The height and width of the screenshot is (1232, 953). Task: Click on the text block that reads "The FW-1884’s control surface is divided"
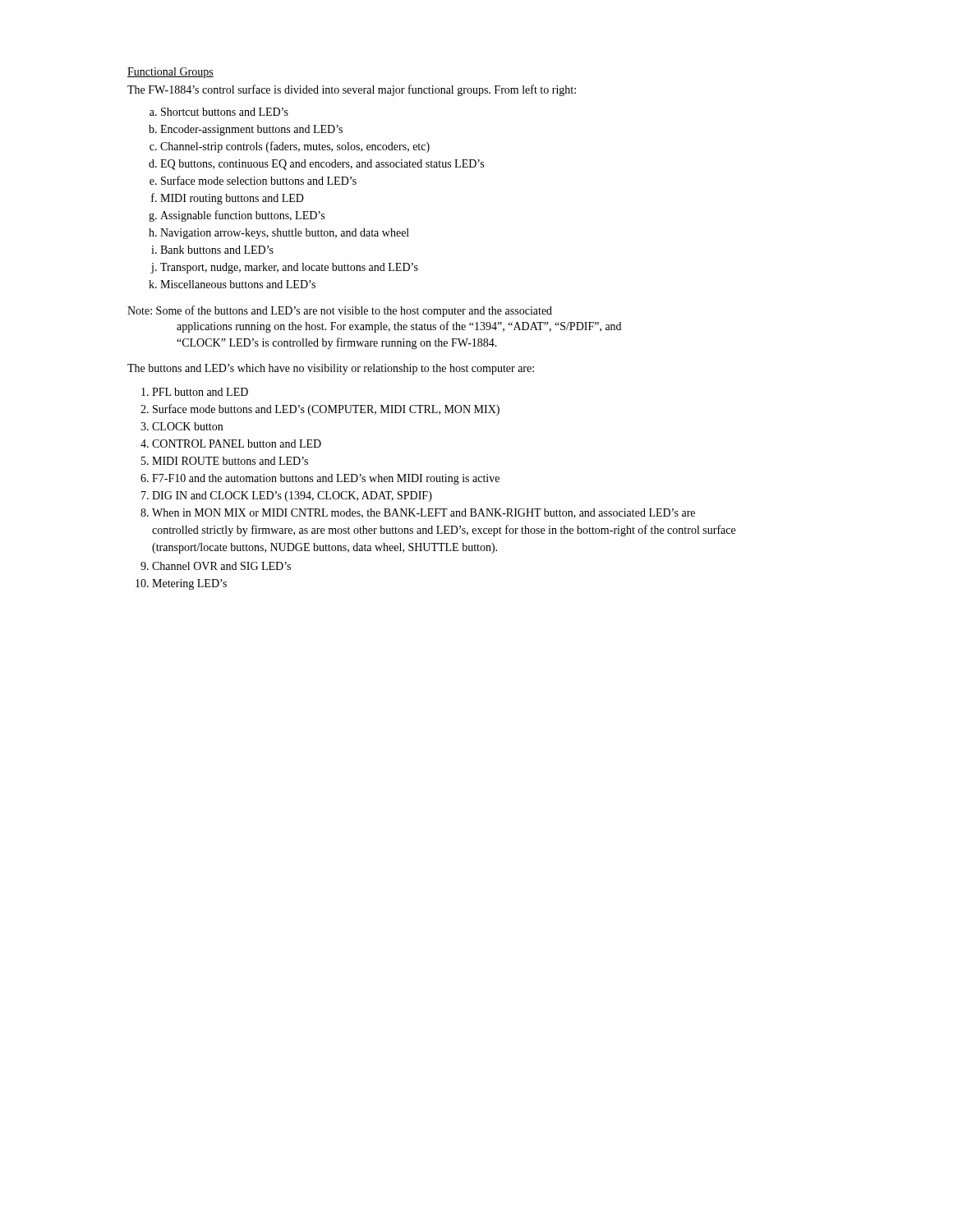tap(352, 90)
